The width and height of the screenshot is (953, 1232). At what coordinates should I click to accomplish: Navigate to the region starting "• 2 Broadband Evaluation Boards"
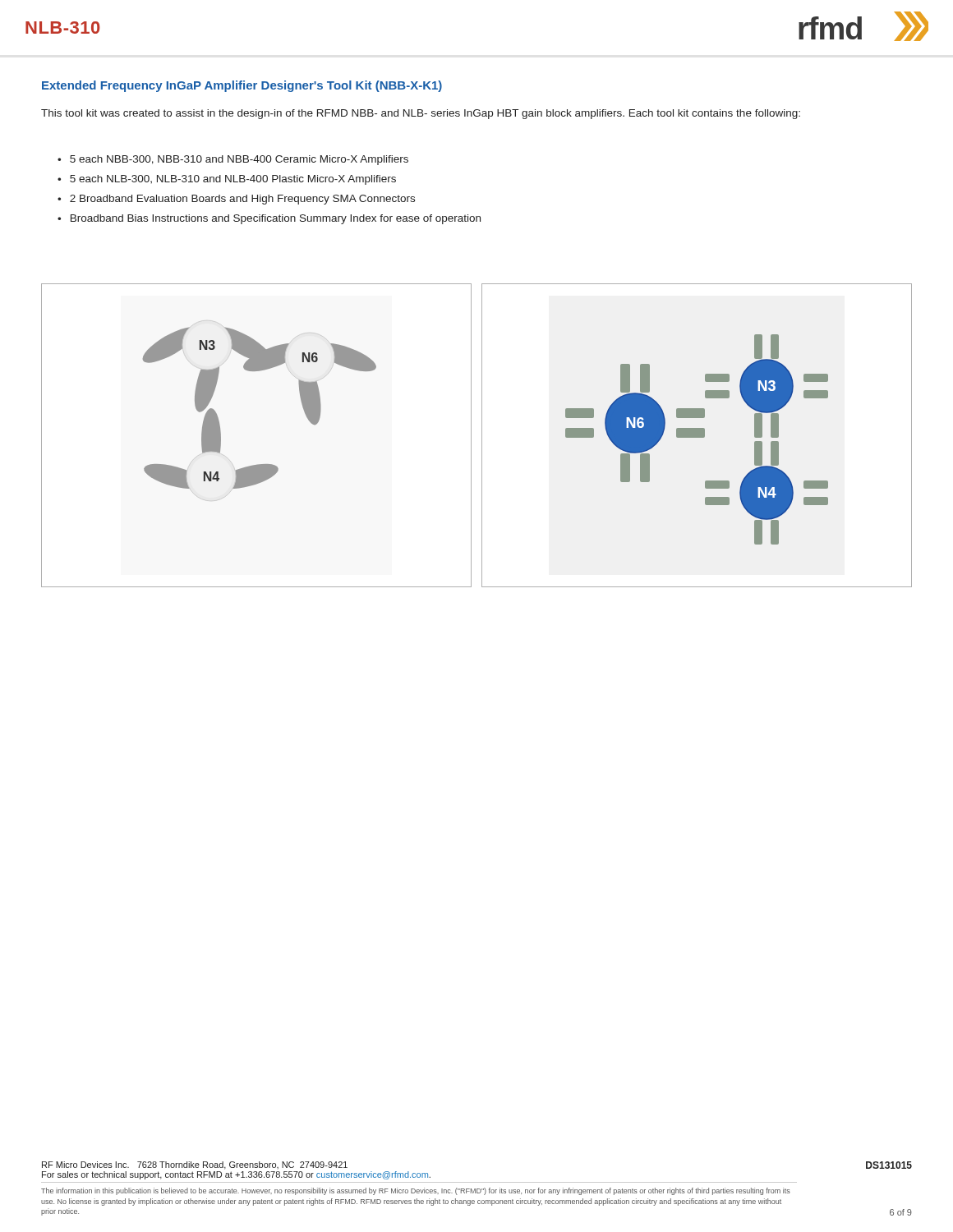(236, 199)
